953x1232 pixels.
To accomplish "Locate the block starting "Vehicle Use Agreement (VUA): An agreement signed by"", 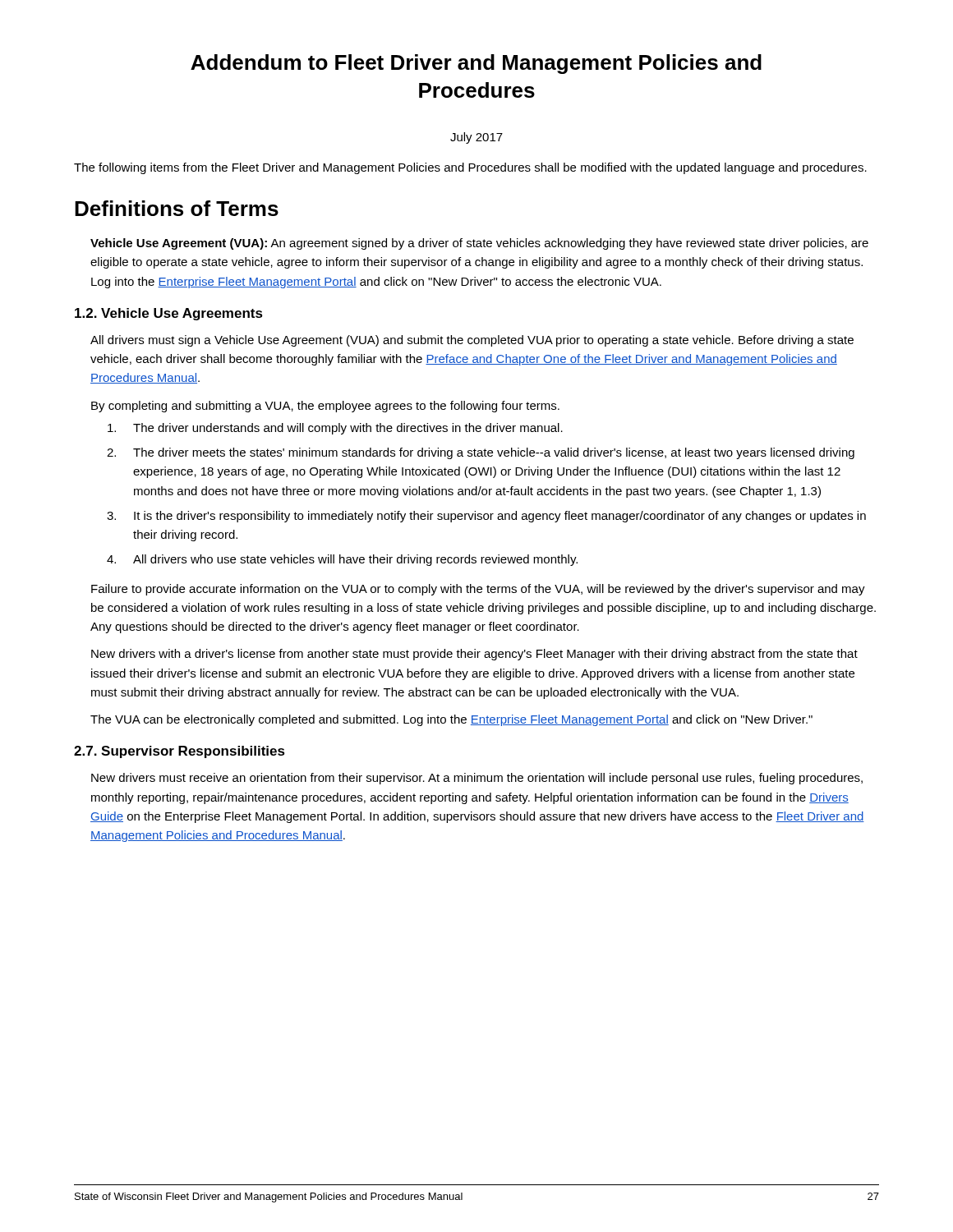I will [480, 262].
